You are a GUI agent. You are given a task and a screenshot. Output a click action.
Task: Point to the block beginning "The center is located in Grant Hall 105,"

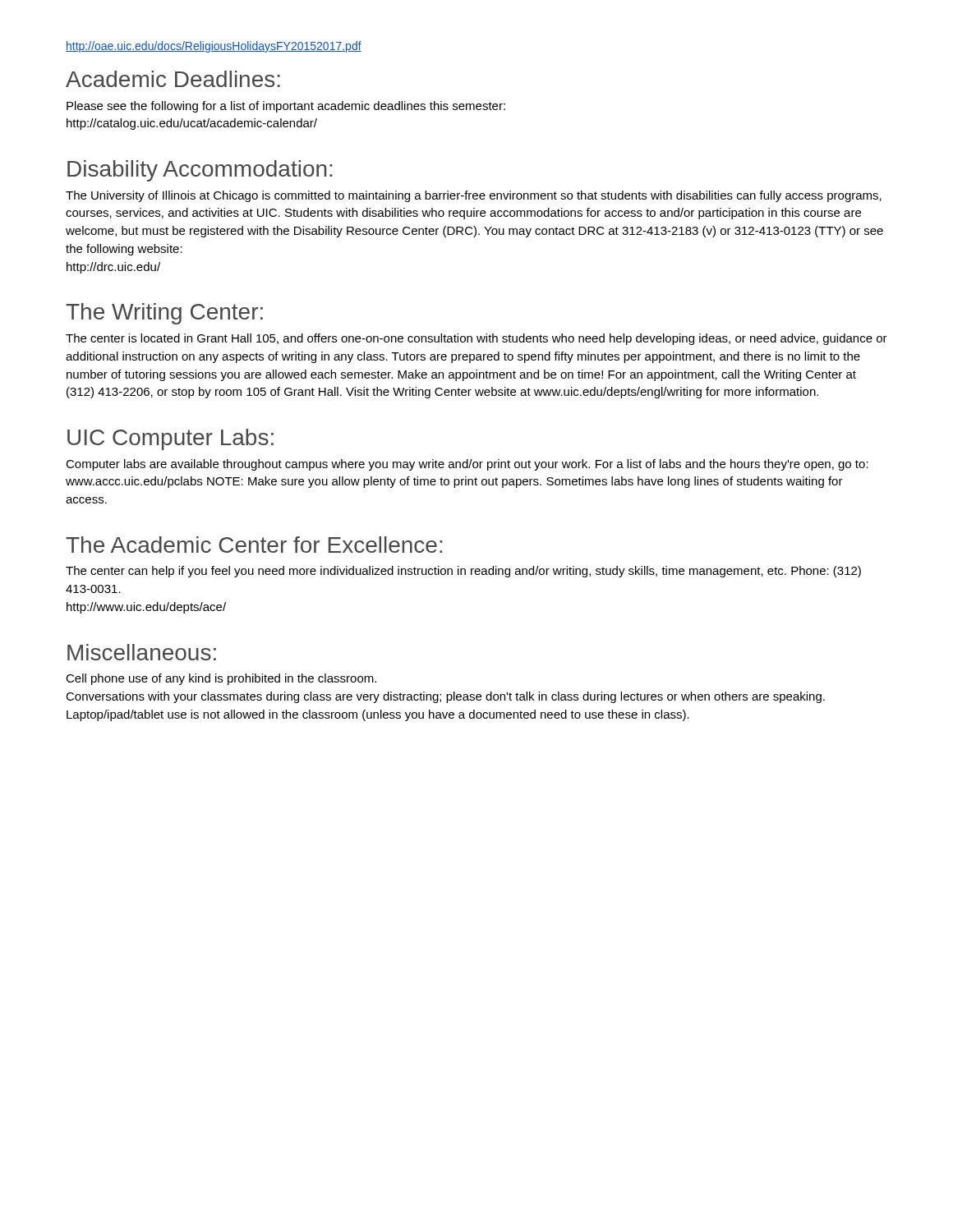[476, 365]
